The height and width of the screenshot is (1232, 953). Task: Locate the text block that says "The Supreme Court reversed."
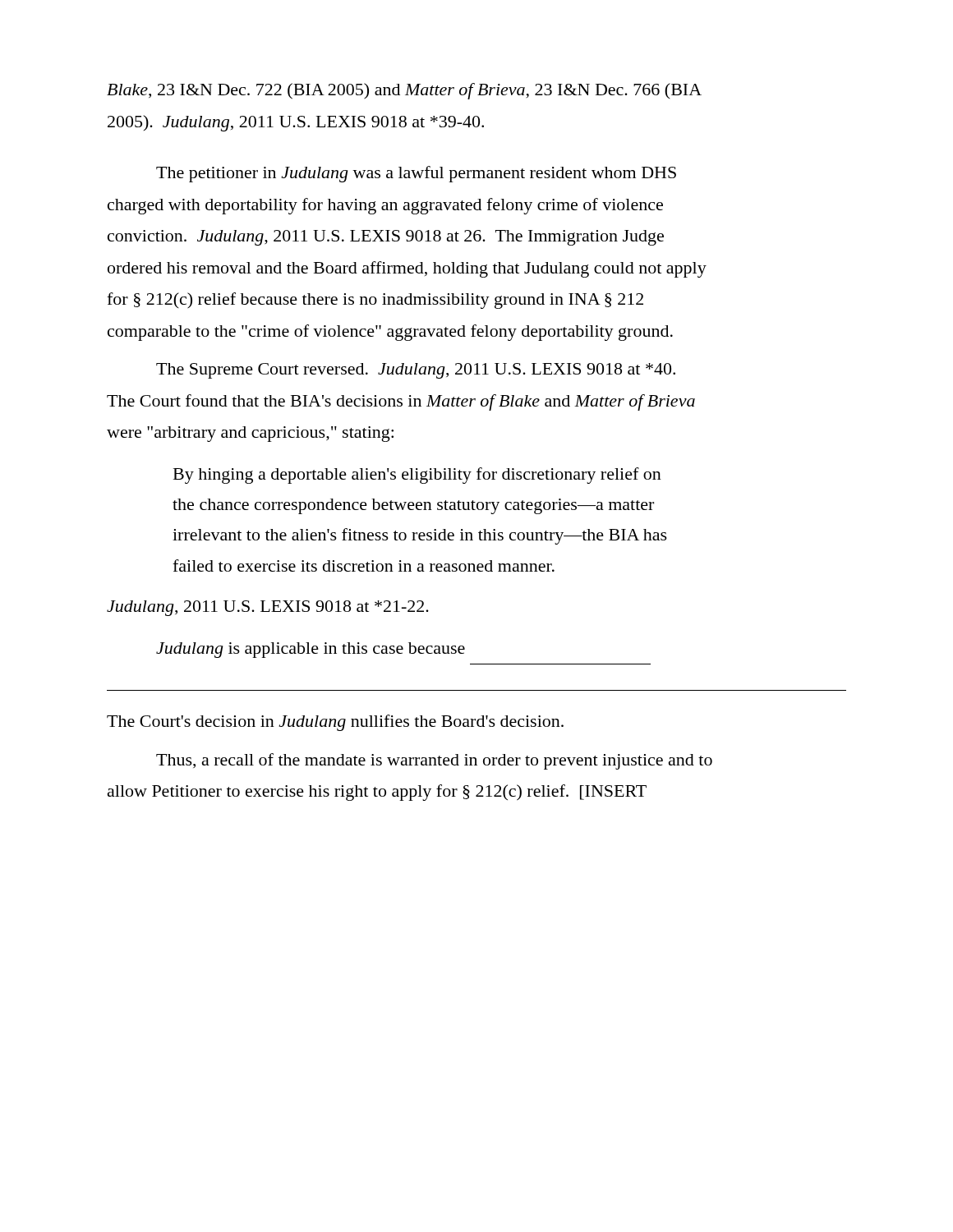[x=476, y=401]
